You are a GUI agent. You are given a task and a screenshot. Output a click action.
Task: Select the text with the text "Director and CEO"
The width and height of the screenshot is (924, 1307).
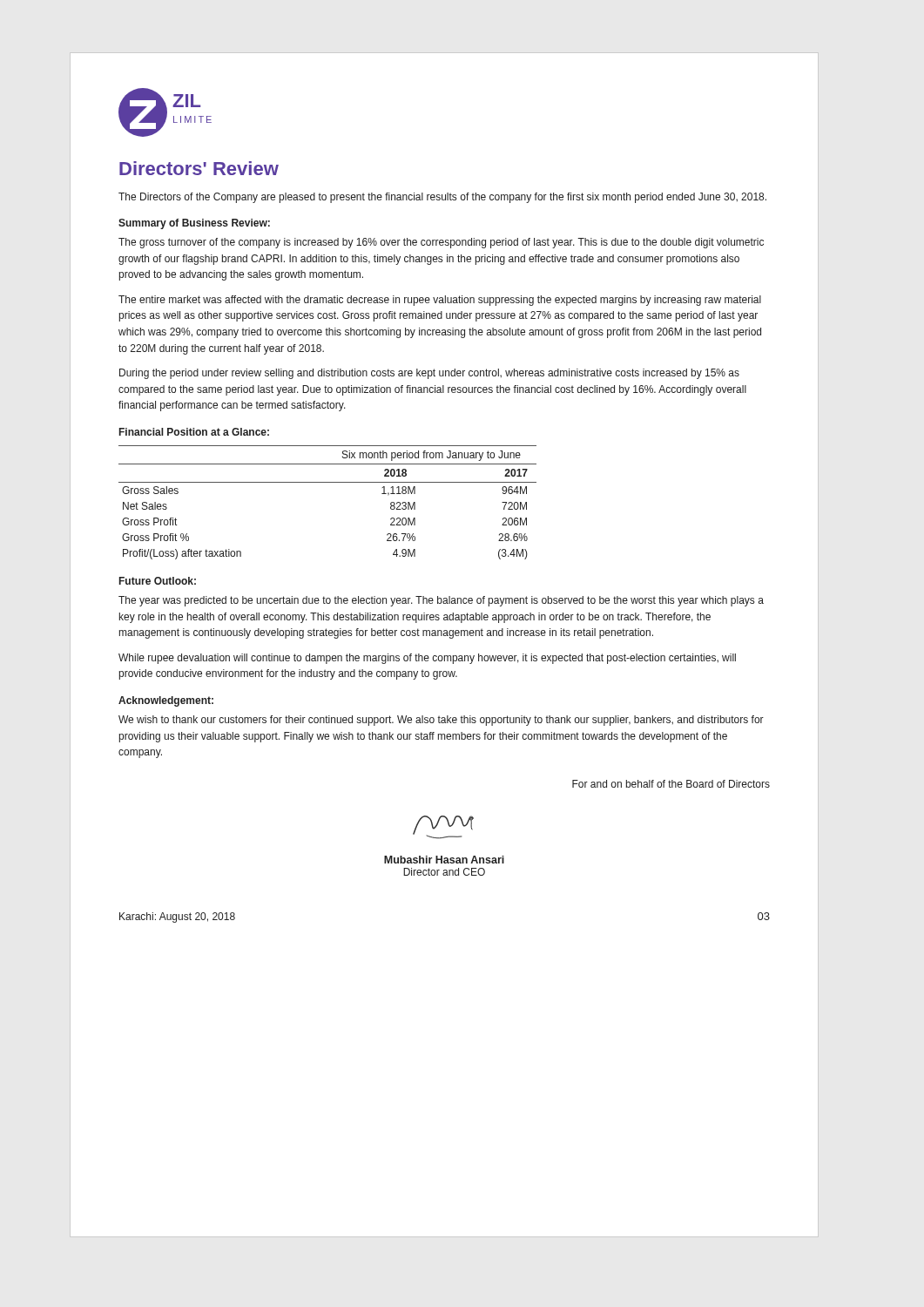pos(444,872)
